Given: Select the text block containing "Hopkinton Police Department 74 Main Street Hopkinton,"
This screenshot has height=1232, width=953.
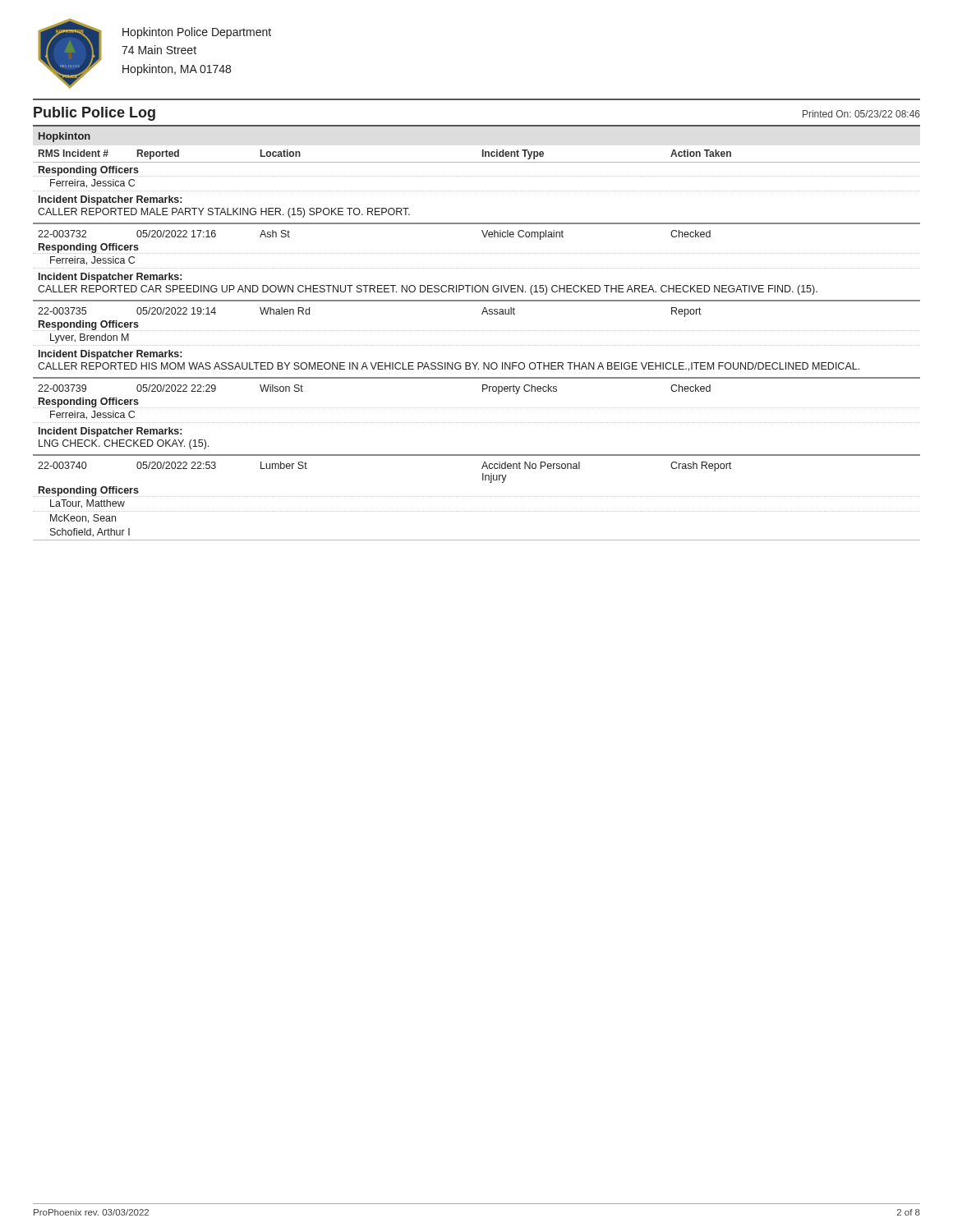Looking at the screenshot, I should click(196, 50).
